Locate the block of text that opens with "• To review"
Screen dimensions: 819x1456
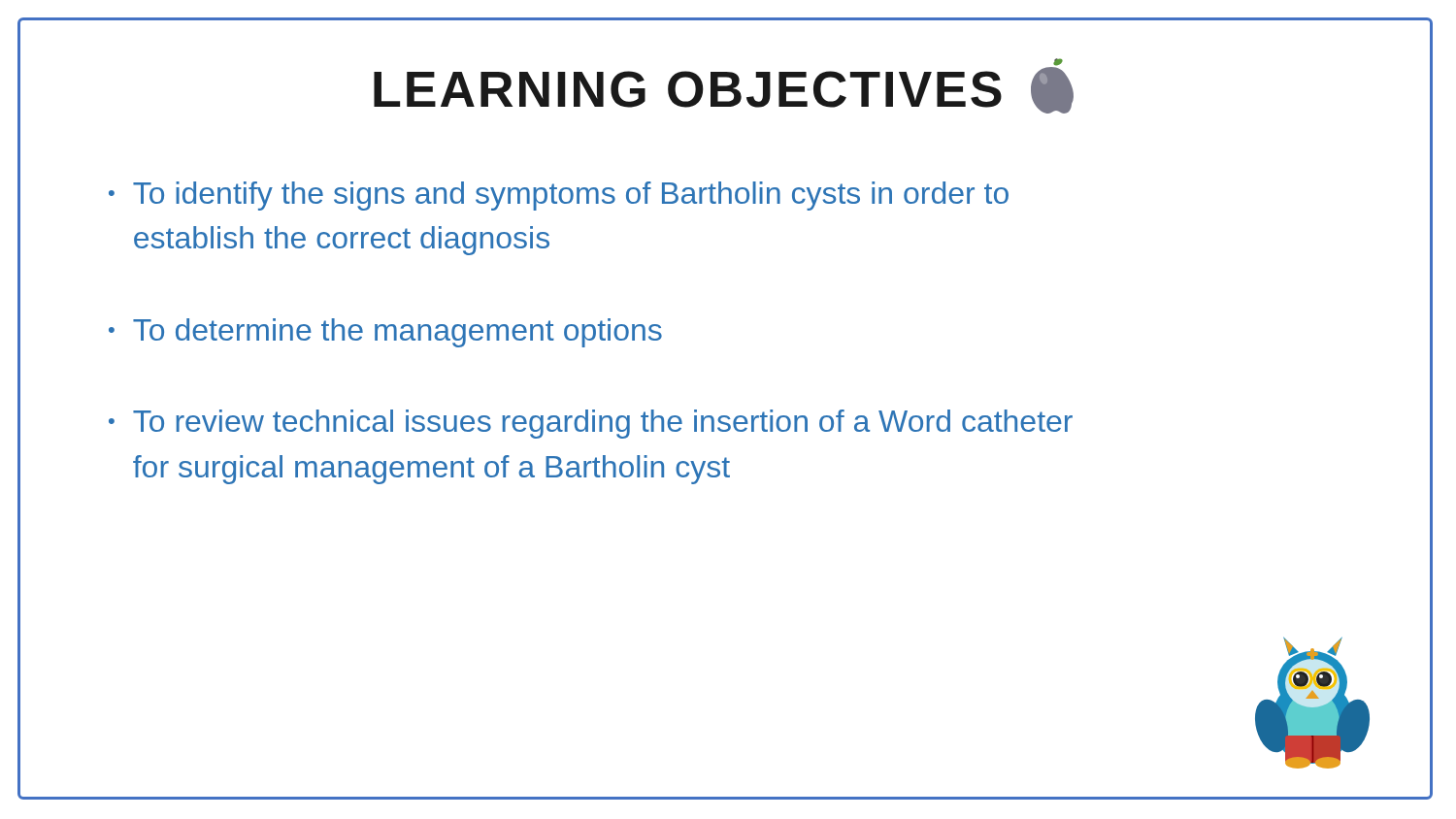[x=590, y=444]
